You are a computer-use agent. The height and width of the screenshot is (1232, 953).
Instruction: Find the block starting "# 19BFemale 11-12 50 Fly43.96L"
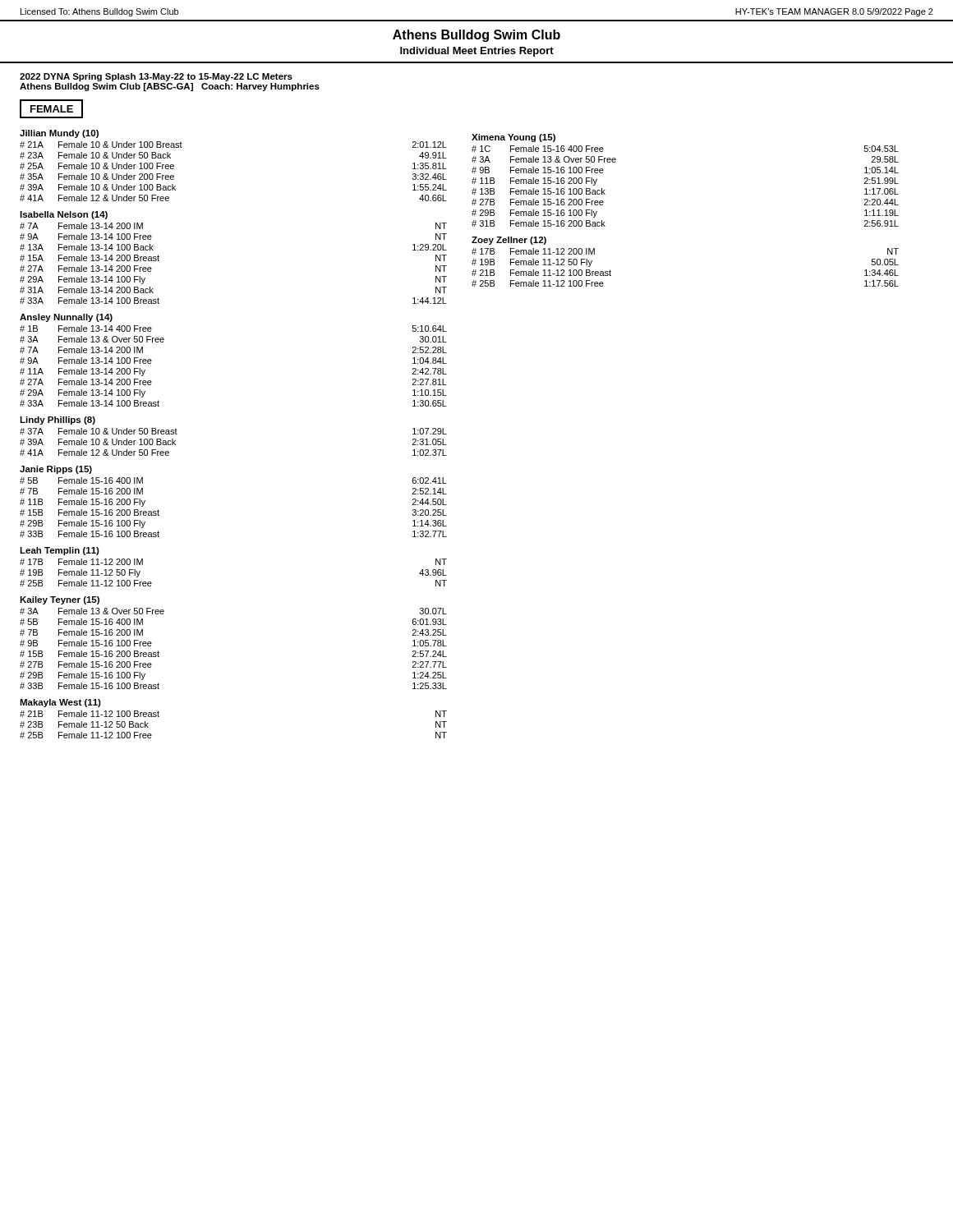pos(33,573)
